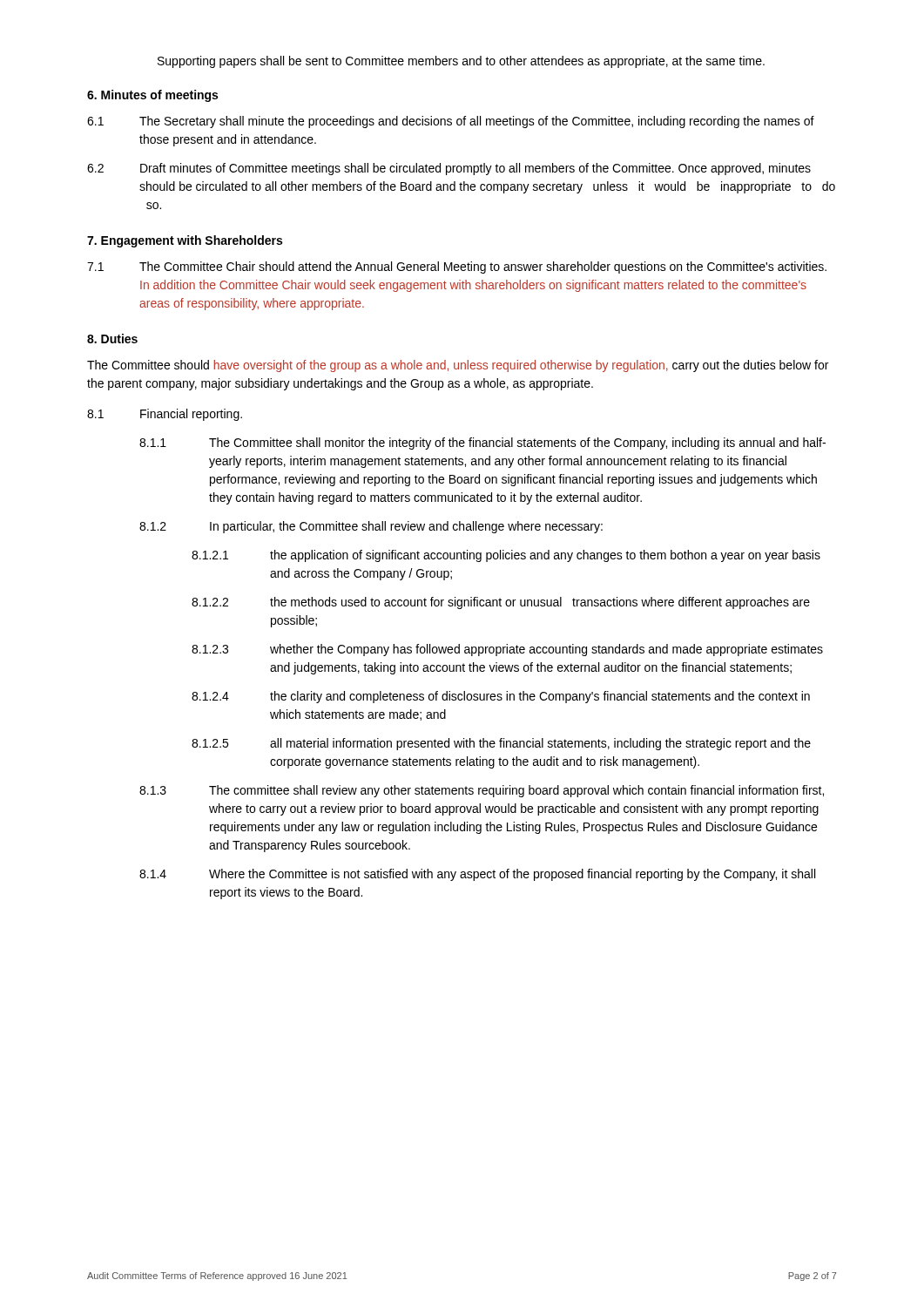Click on the list item that reads "6.2 Draft minutes of Committee meetings"

462,187
